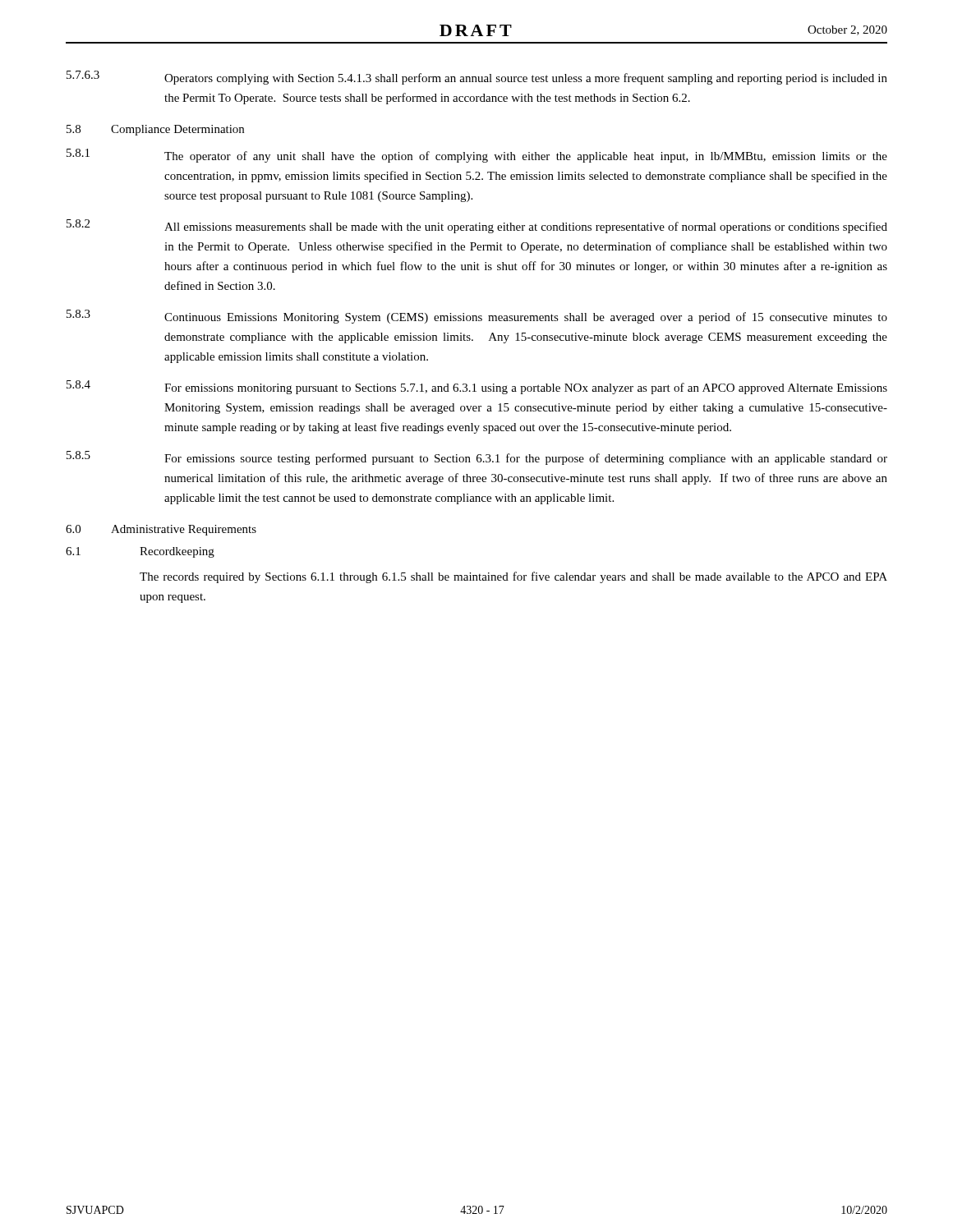This screenshot has height=1232, width=953.
Task: Locate the section header that says "6.0 Administrative Requirements"
Action: coord(161,529)
